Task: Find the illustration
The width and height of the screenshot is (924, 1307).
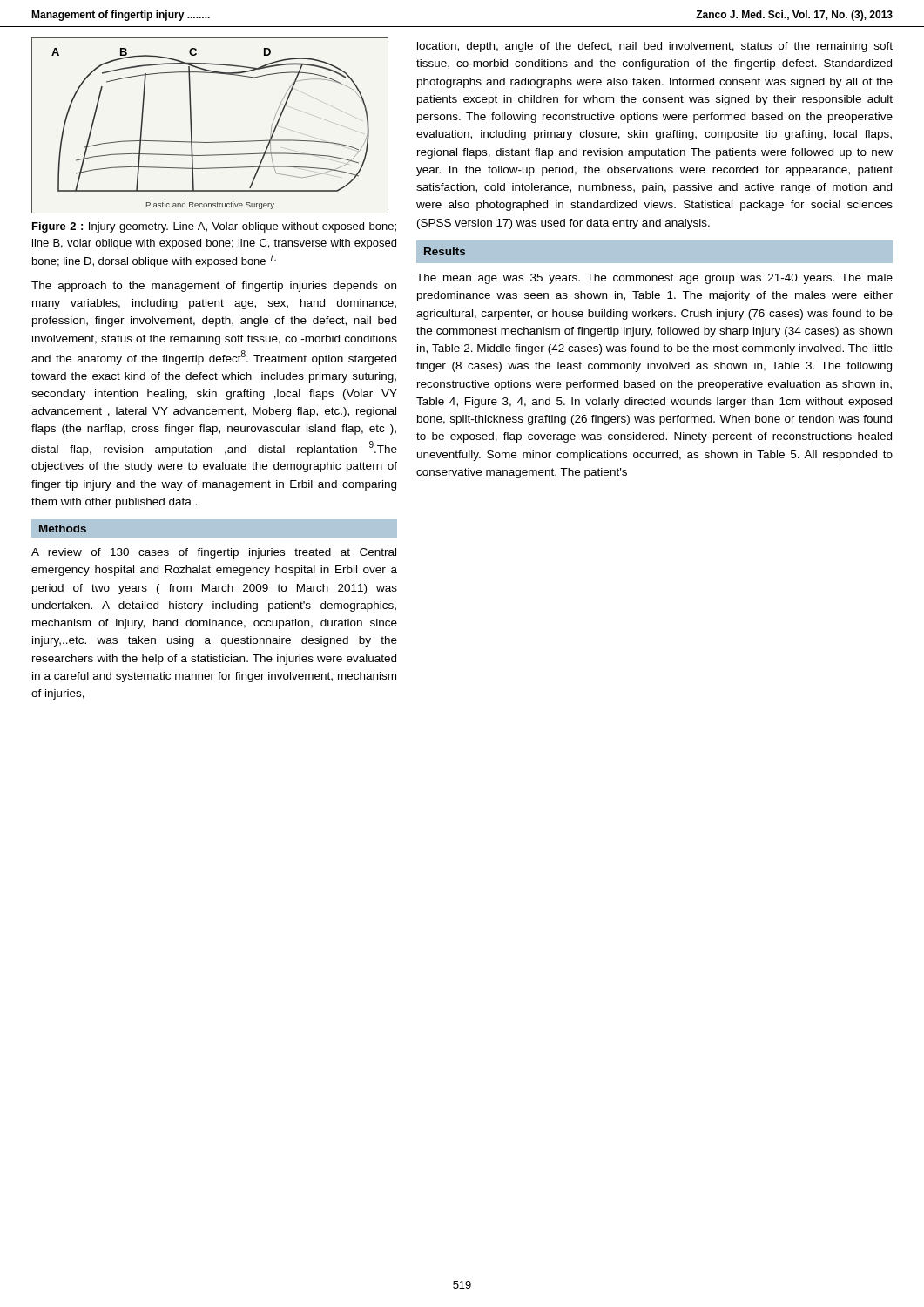Action: click(x=214, y=125)
